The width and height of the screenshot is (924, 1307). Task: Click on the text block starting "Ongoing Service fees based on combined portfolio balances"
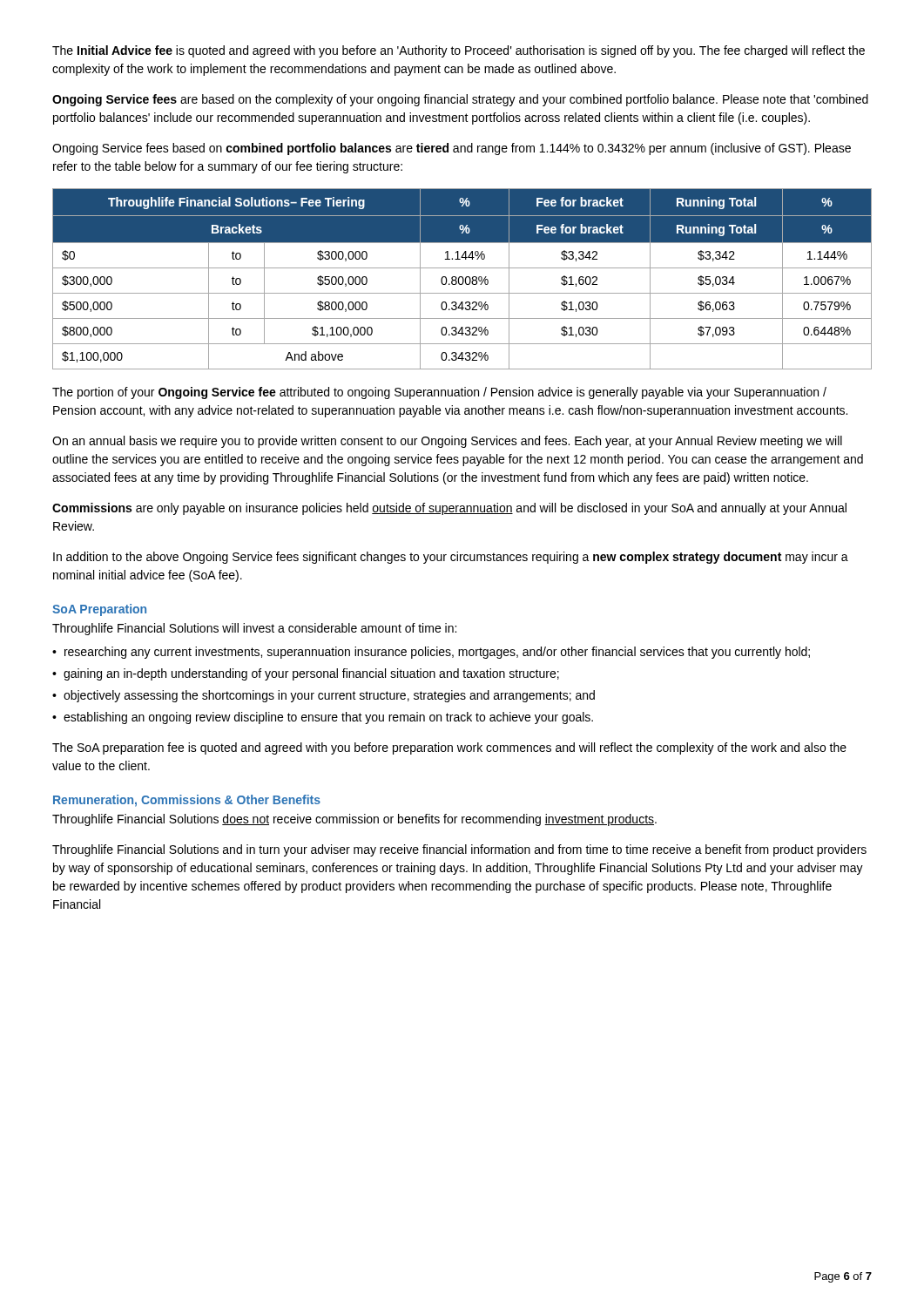452,157
